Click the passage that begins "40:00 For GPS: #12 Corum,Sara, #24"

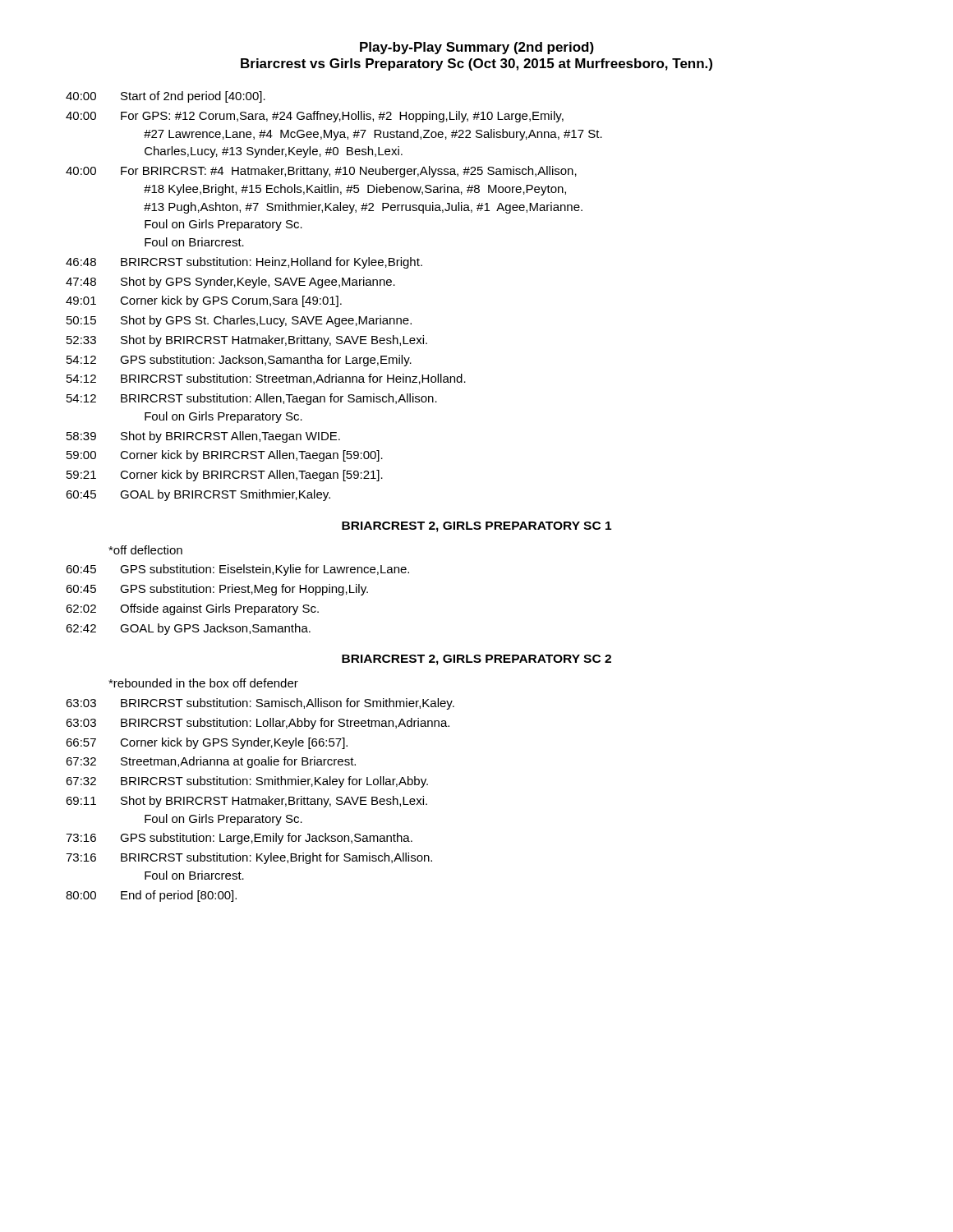click(476, 133)
